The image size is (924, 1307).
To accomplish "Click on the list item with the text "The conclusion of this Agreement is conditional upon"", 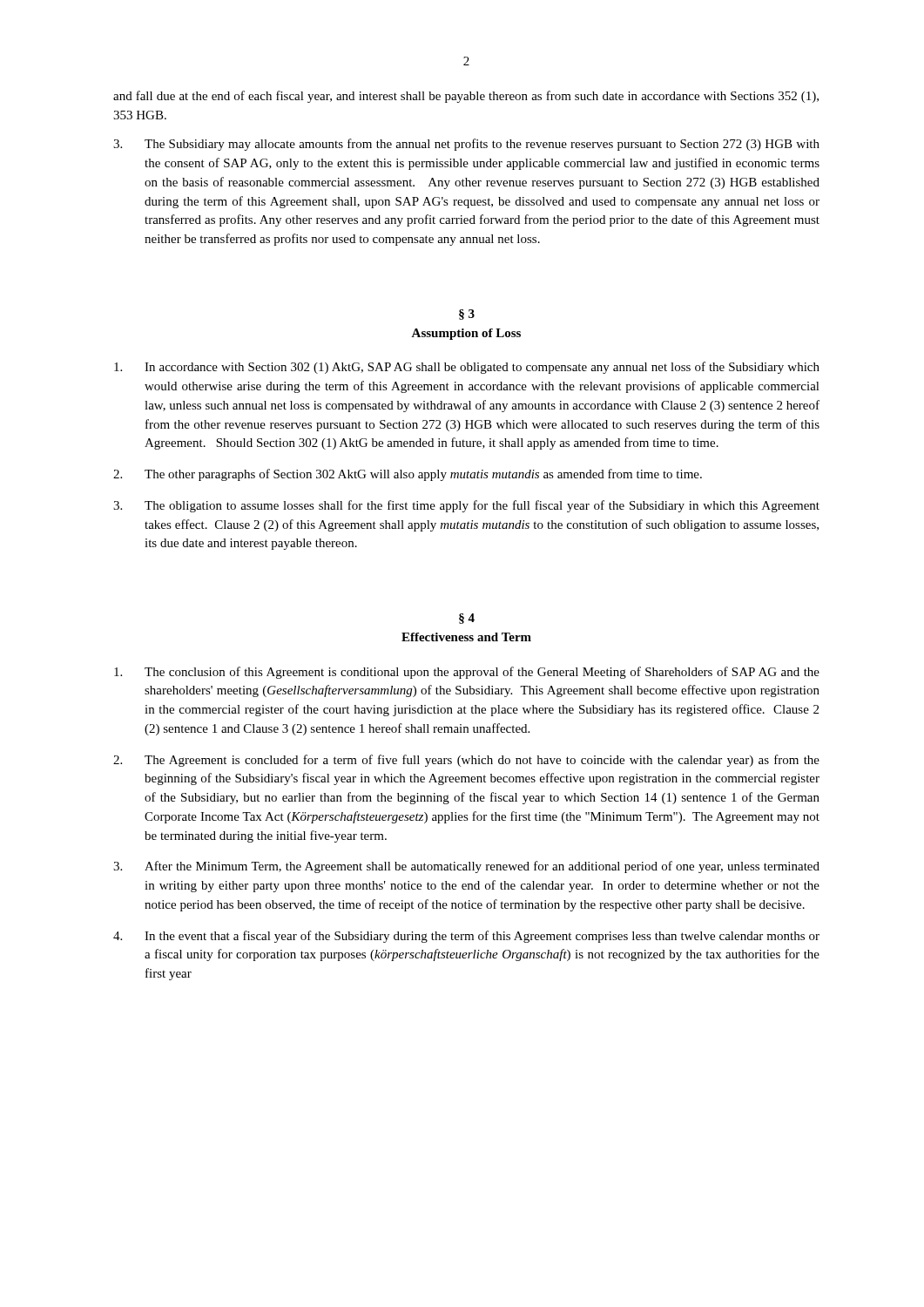I will click(466, 701).
